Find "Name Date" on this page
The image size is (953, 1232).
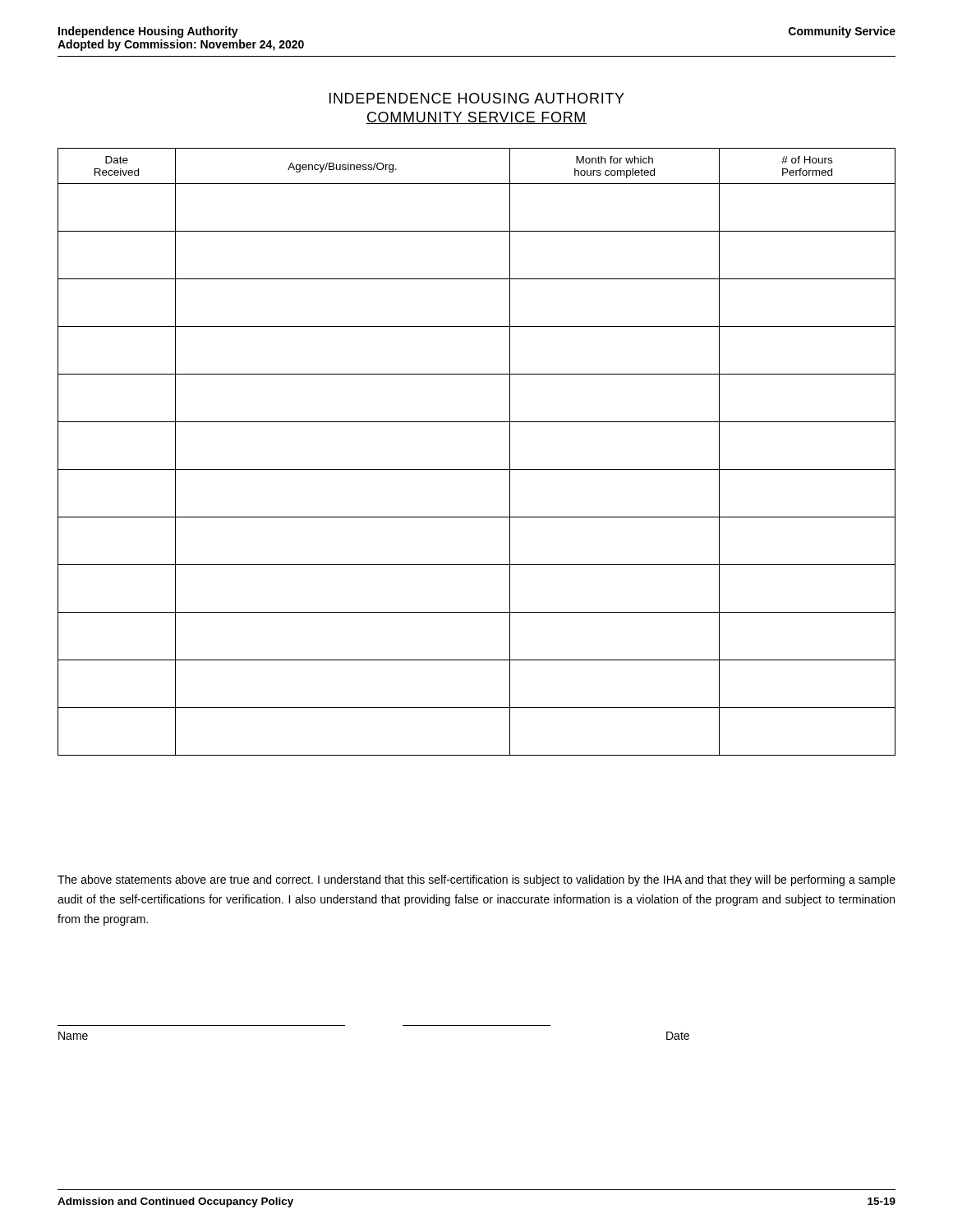476,1026
